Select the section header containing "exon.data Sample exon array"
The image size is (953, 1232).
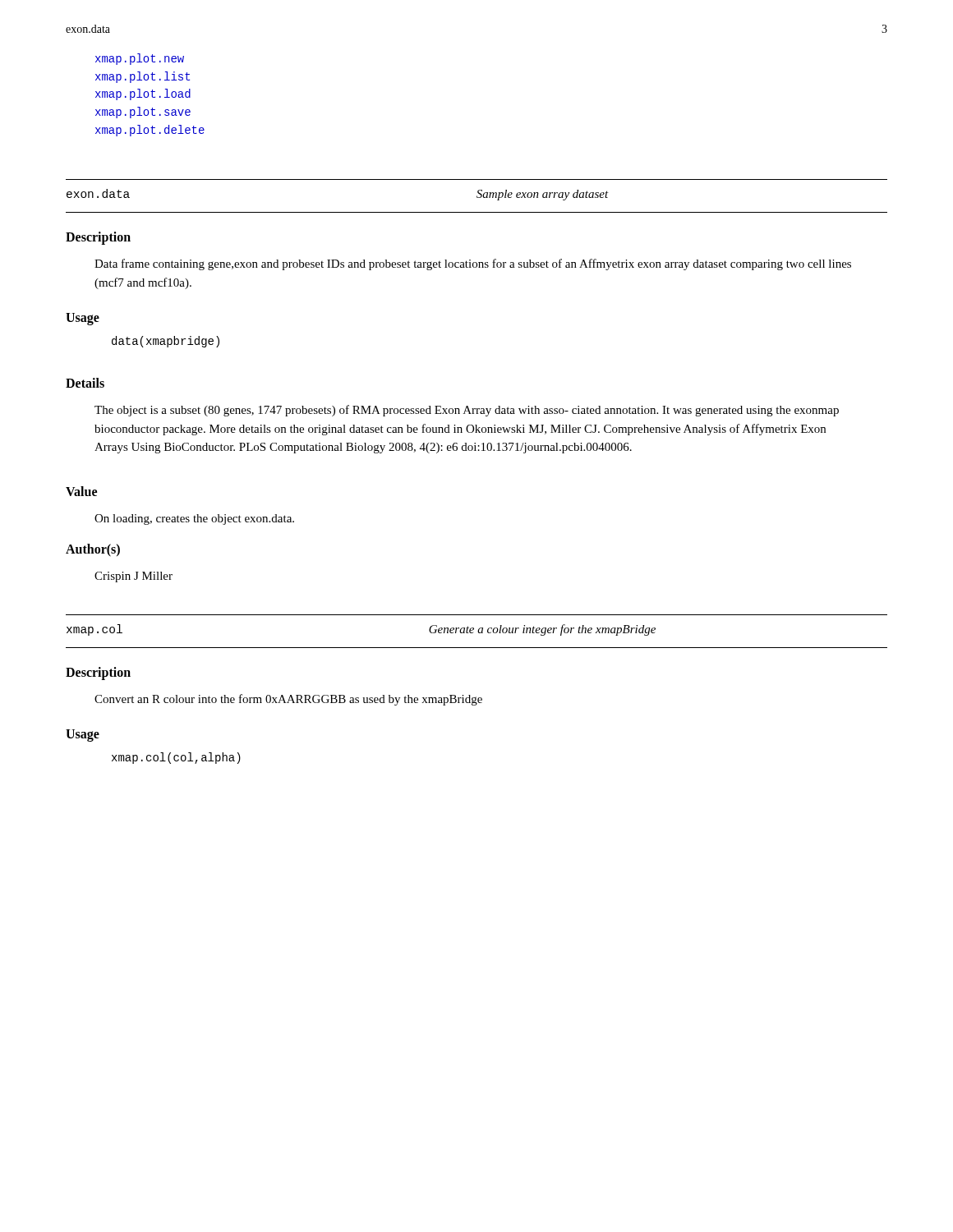point(476,194)
